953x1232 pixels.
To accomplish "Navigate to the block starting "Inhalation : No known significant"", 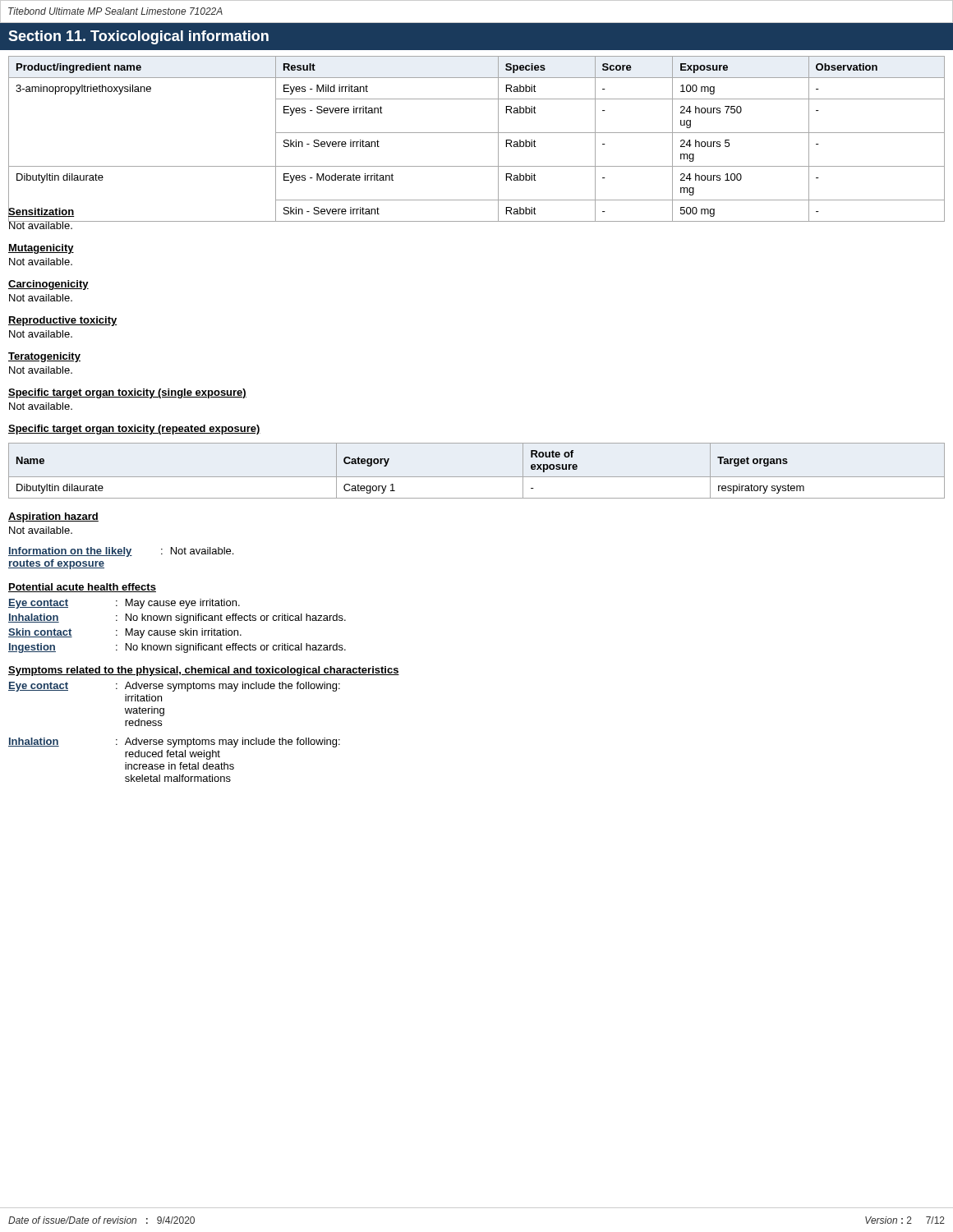I will (x=177, y=618).
